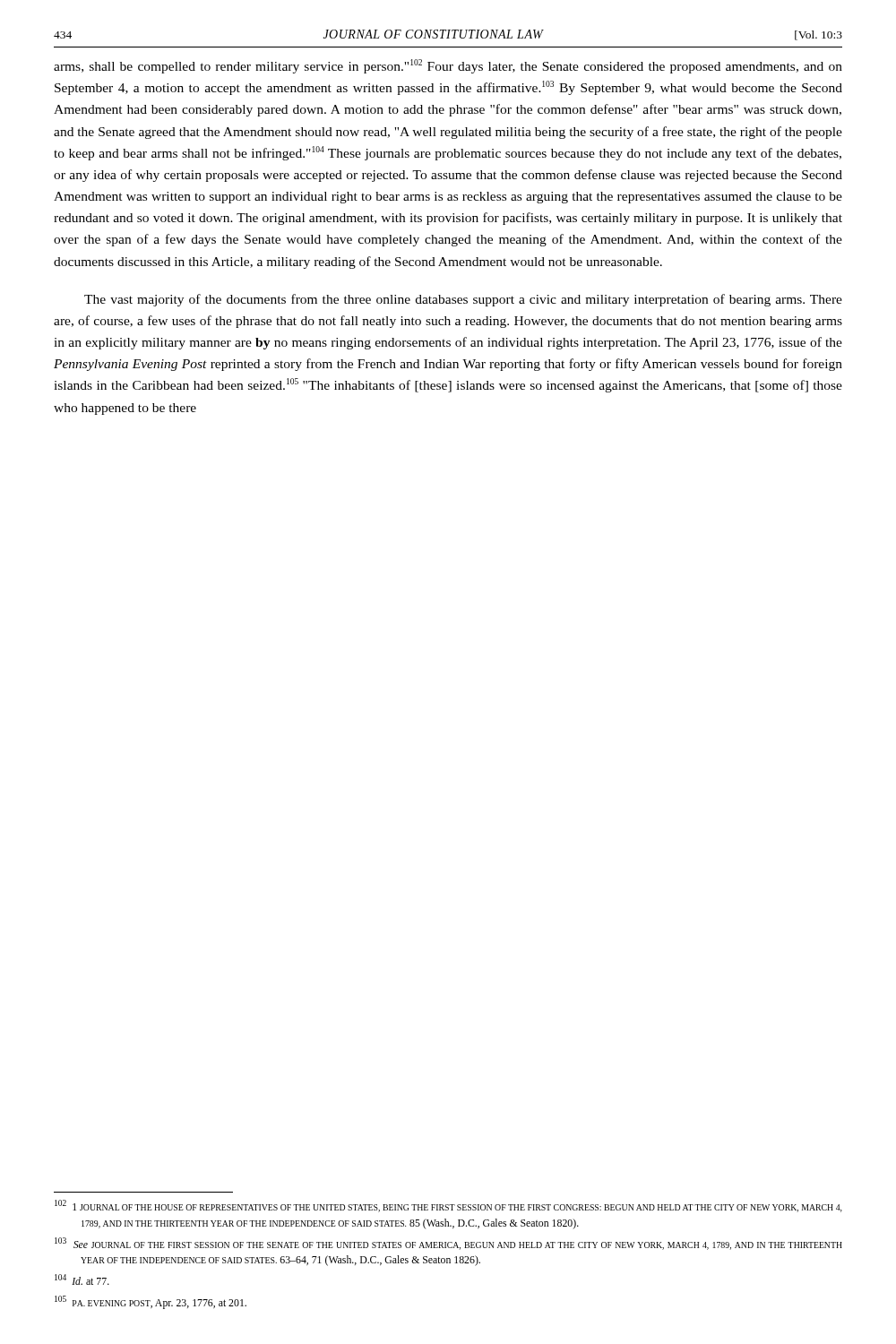Point to the block beginning "102 1 JOURNAL"
Viewport: 896px width, 1344px height.
coord(448,1215)
